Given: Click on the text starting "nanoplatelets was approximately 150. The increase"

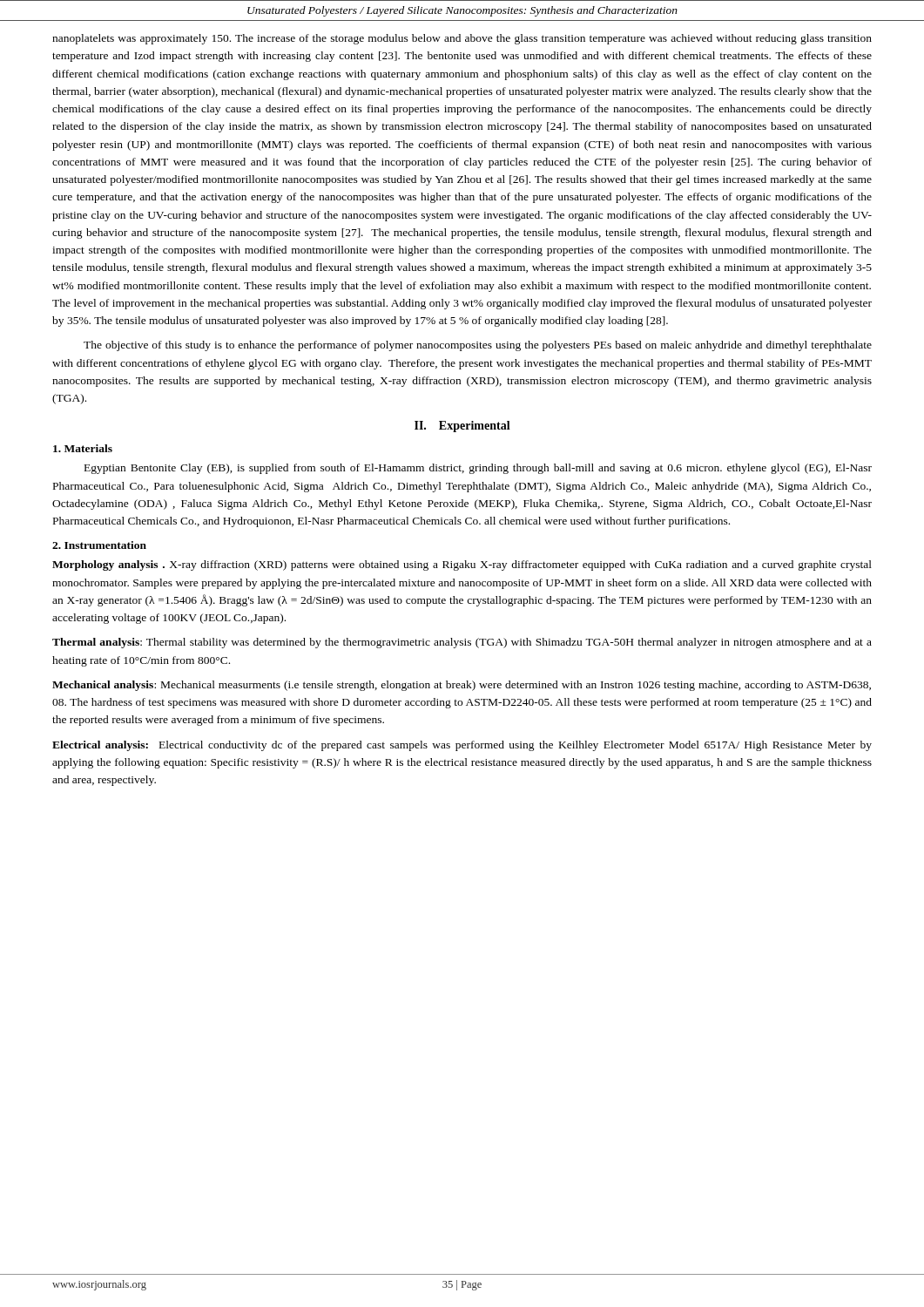Looking at the screenshot, I should click(462, 179).
